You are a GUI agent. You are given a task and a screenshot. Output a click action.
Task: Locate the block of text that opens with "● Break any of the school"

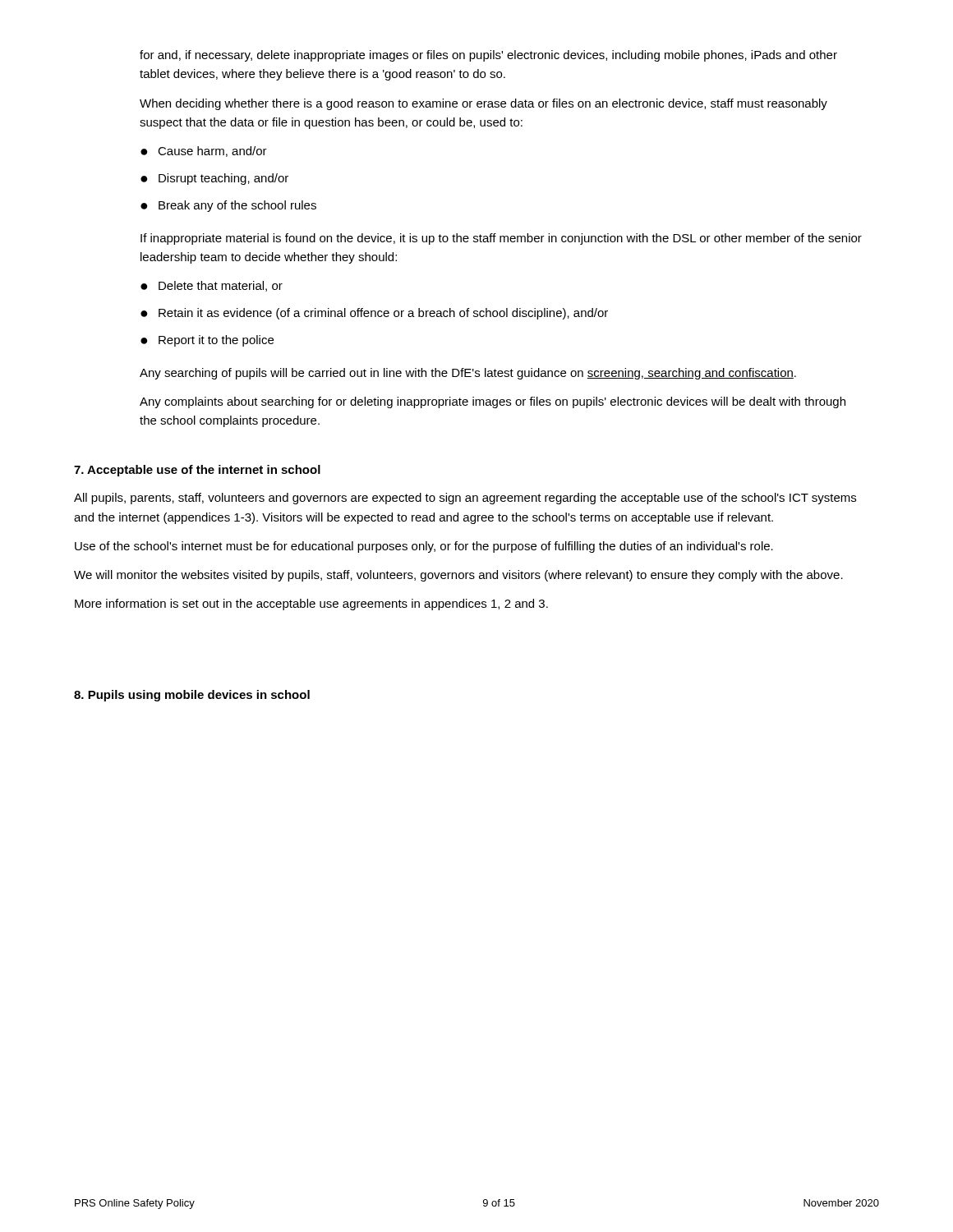tap(228, 206)
